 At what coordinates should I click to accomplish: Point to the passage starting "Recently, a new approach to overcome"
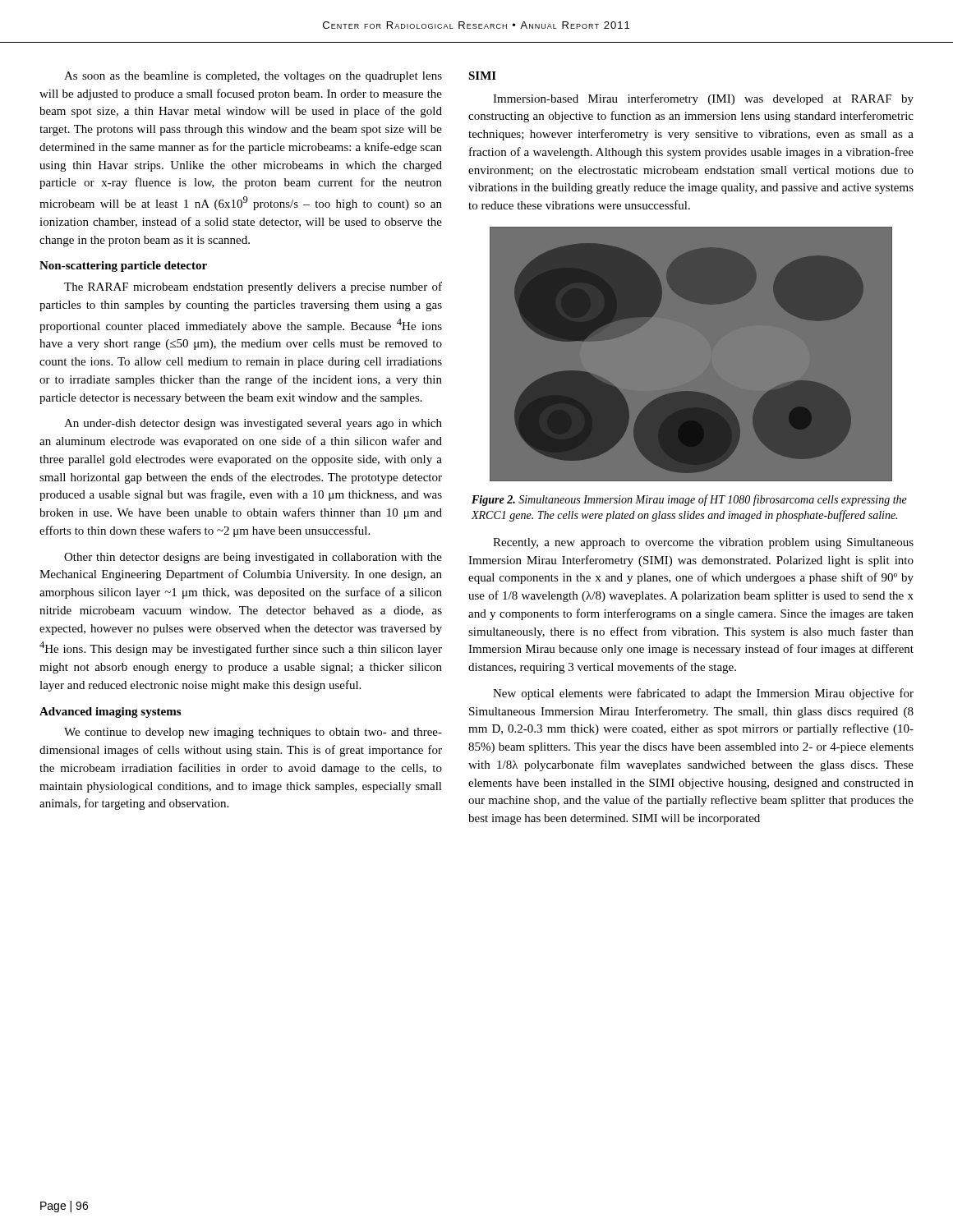tap(691, 681)
